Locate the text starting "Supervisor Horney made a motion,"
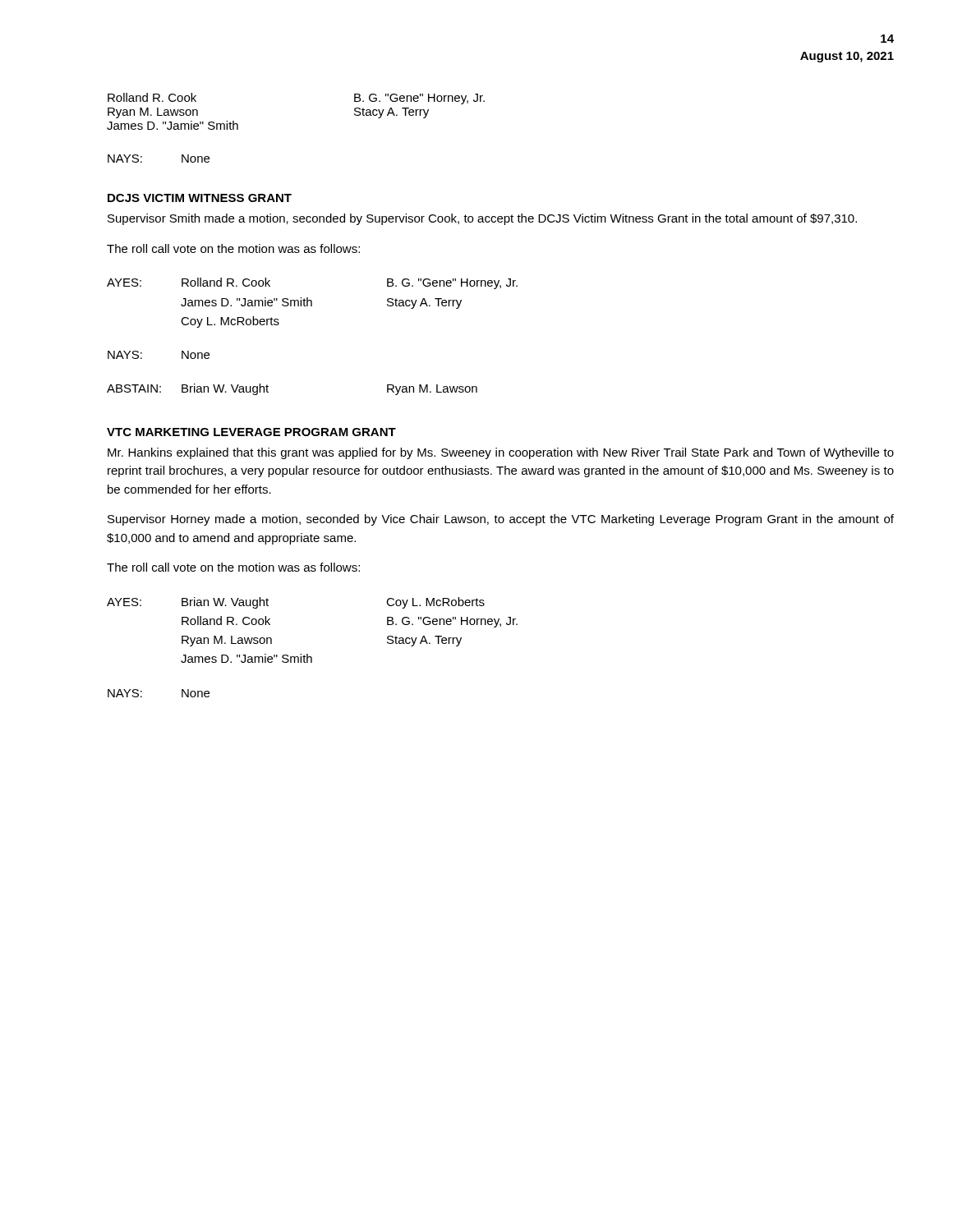 (x=500, y=528)
